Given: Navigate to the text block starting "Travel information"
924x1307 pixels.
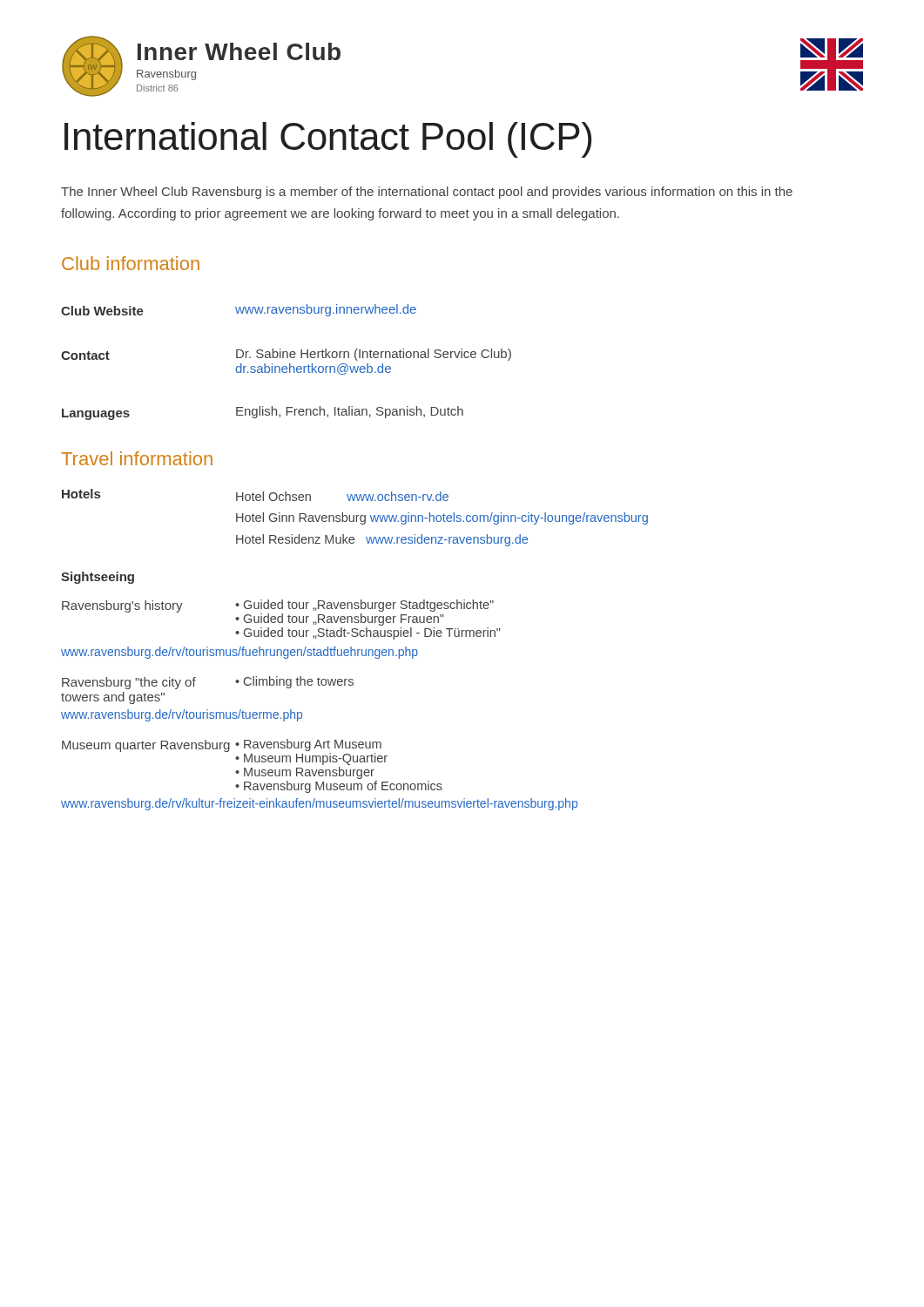Looking at the screenshot, I should click(137, 458).
